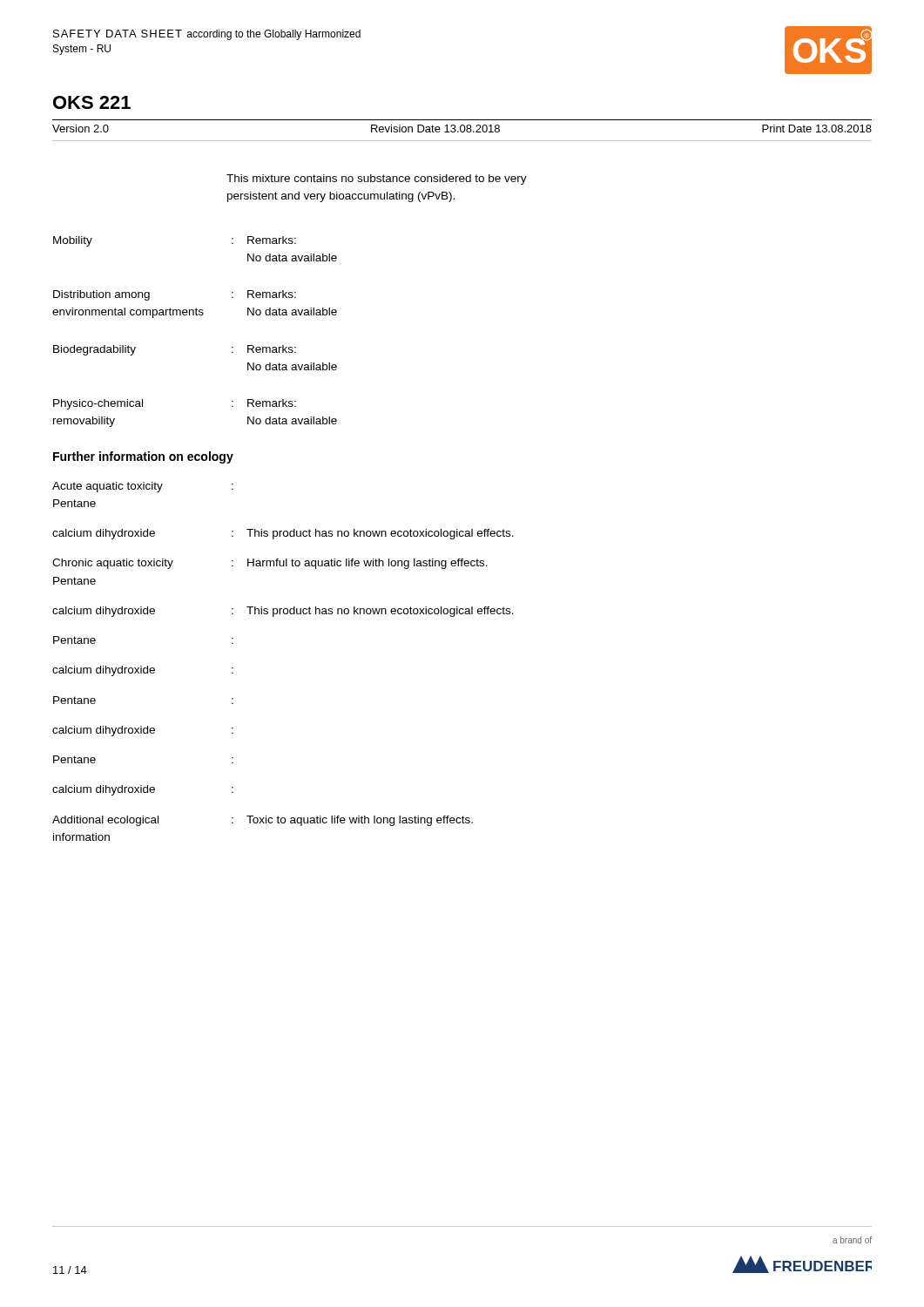Image resolution: width=924 pixels, height=1307 pixels.
Task: Find the text starting "Further information on ecology"
Action: (x=143, y=456)
